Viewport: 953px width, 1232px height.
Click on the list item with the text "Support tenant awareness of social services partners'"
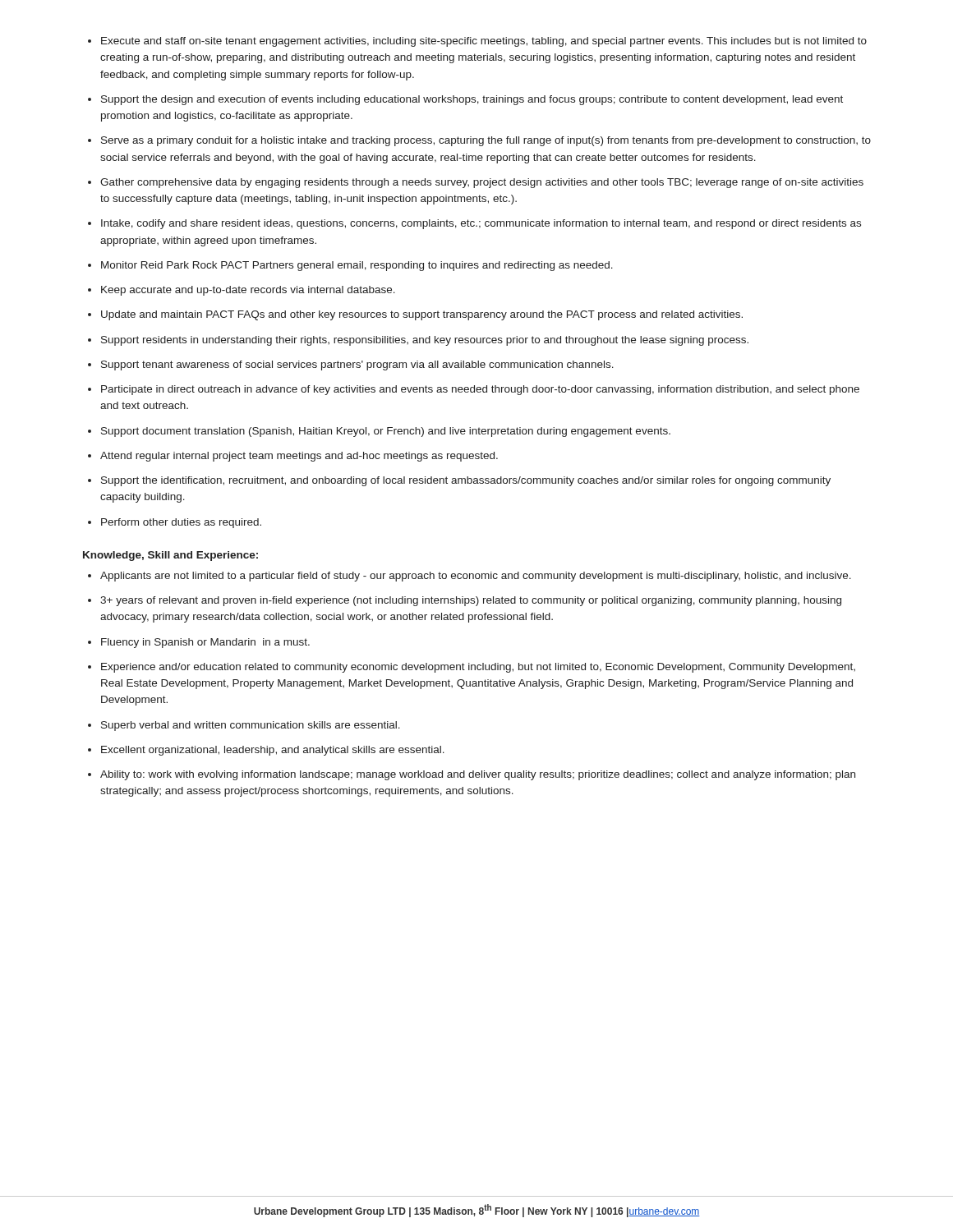pos(357,364)
